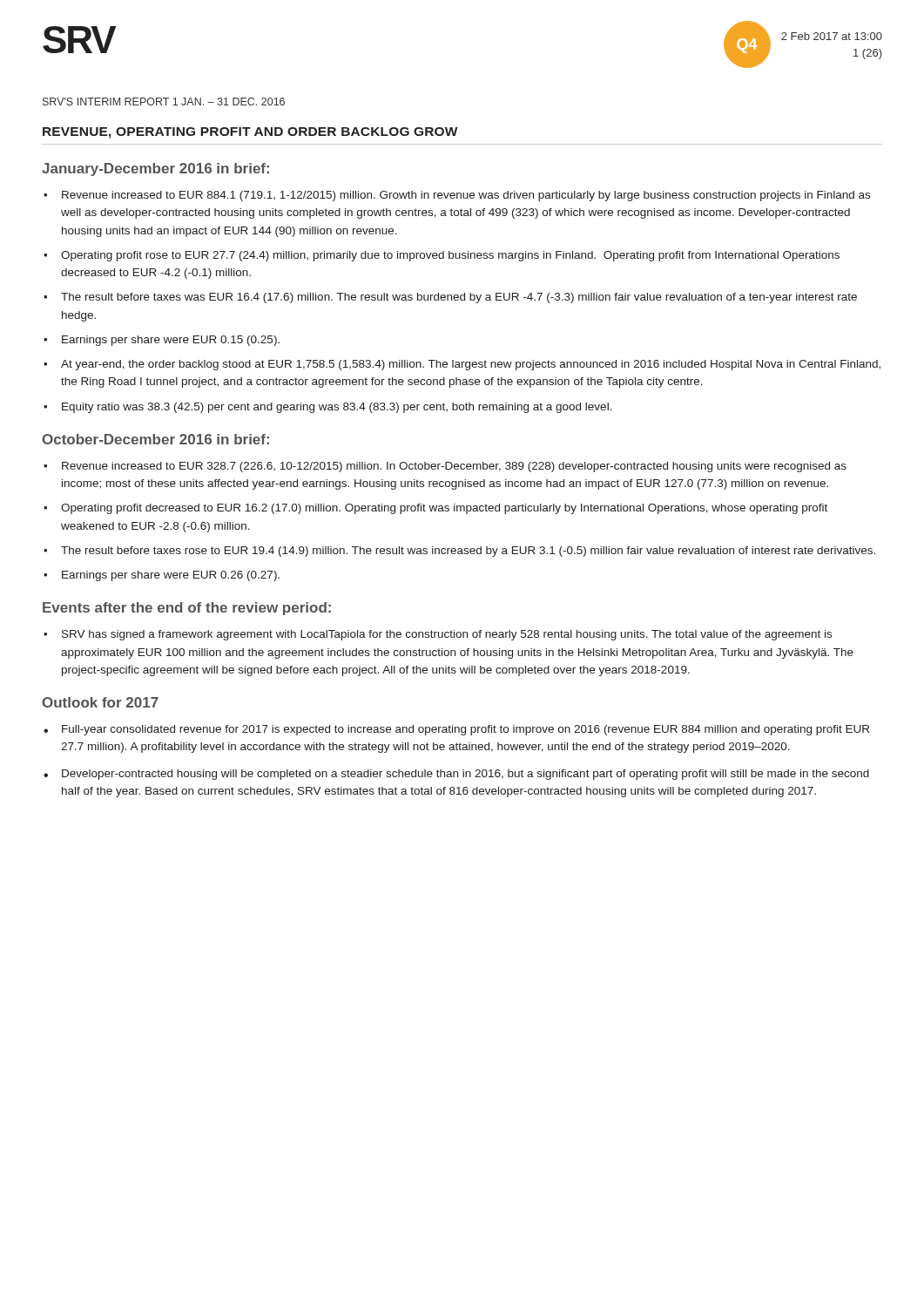
Task: Click the passage that begins "SRV has signed"
Action: pos(457,652)
